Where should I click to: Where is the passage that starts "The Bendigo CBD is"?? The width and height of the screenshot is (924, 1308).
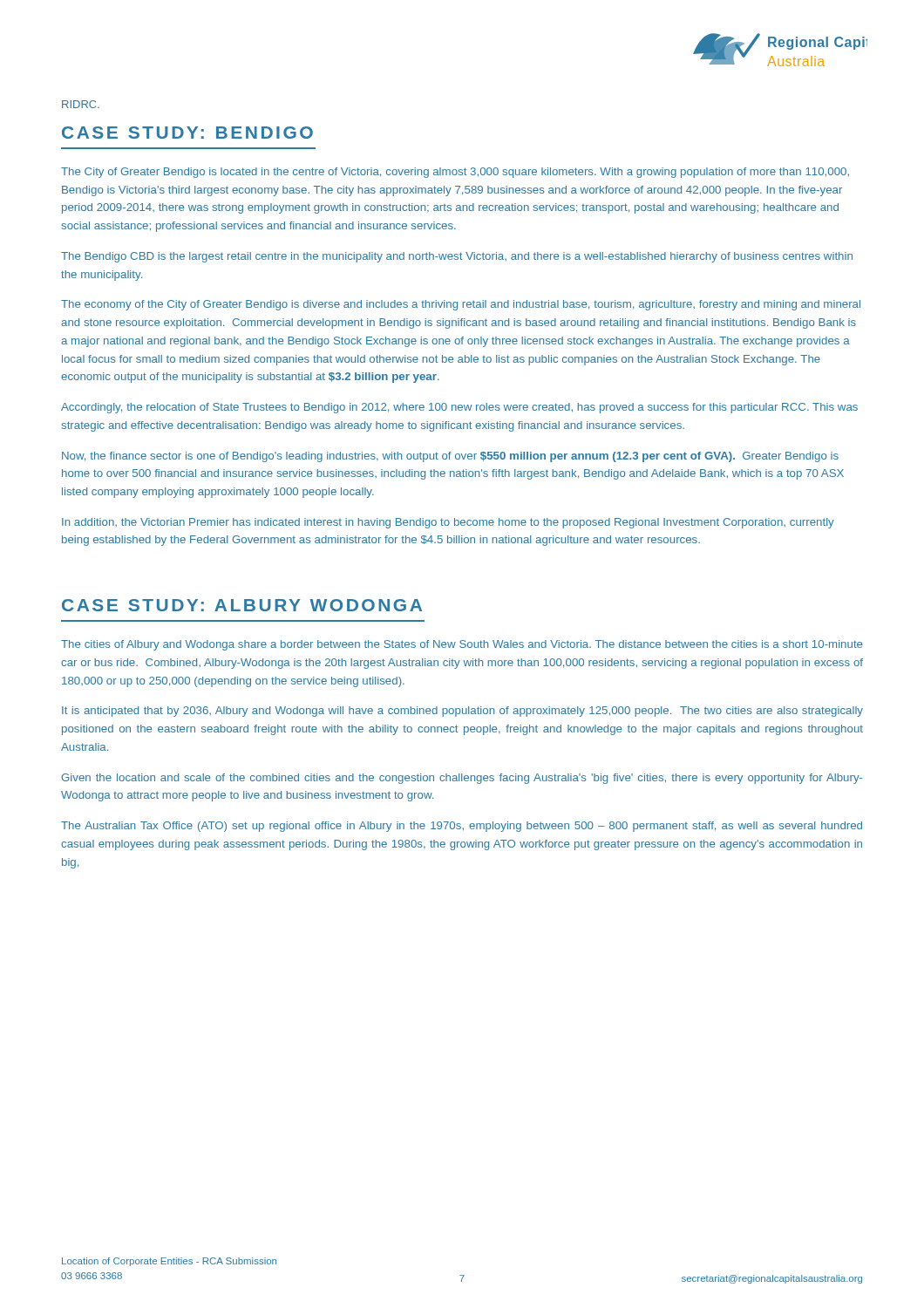click(457, 265)
